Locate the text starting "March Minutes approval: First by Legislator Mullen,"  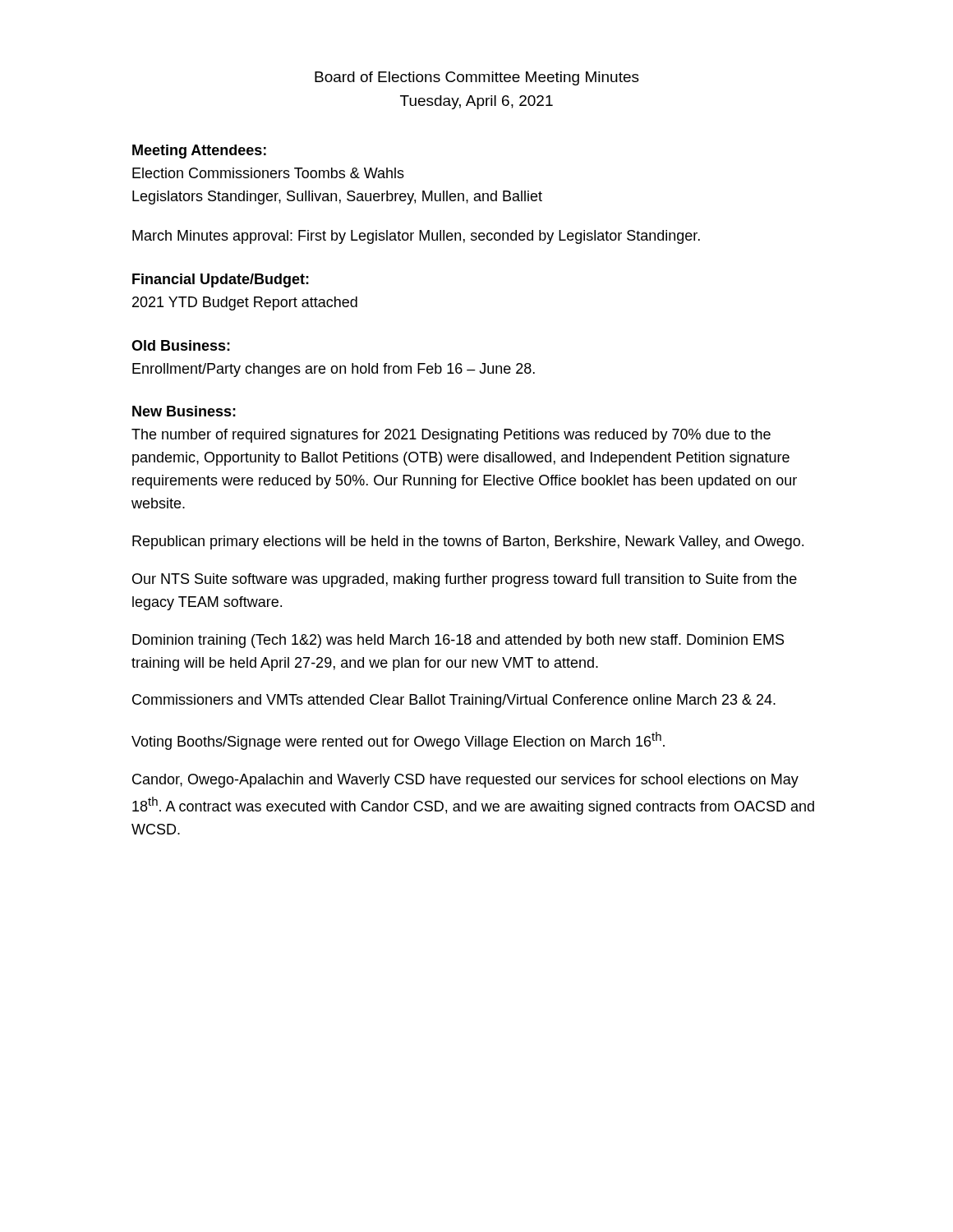pos(416,236)
